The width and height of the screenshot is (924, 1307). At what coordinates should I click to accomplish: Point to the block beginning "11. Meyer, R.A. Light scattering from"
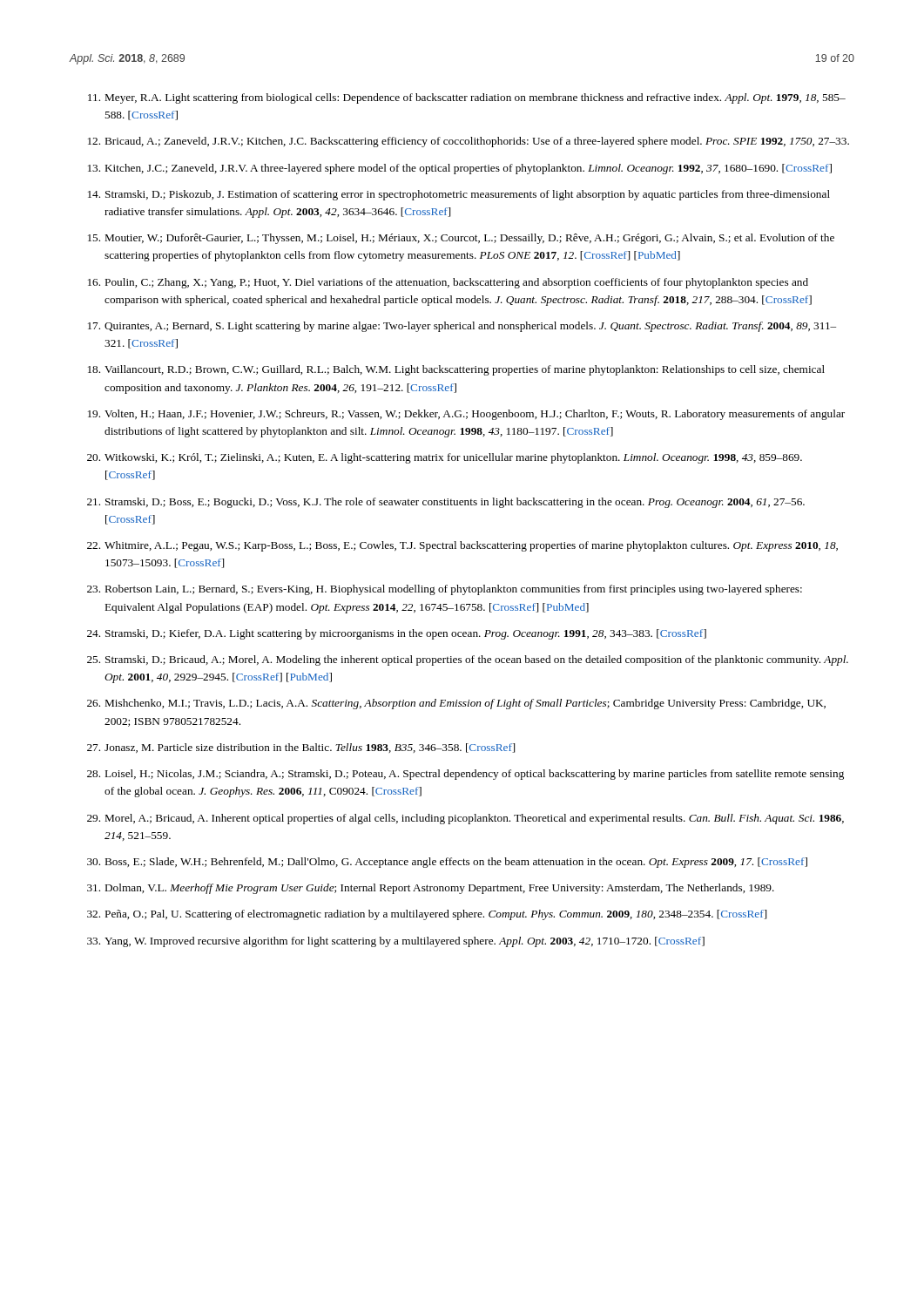pos(462,106)
